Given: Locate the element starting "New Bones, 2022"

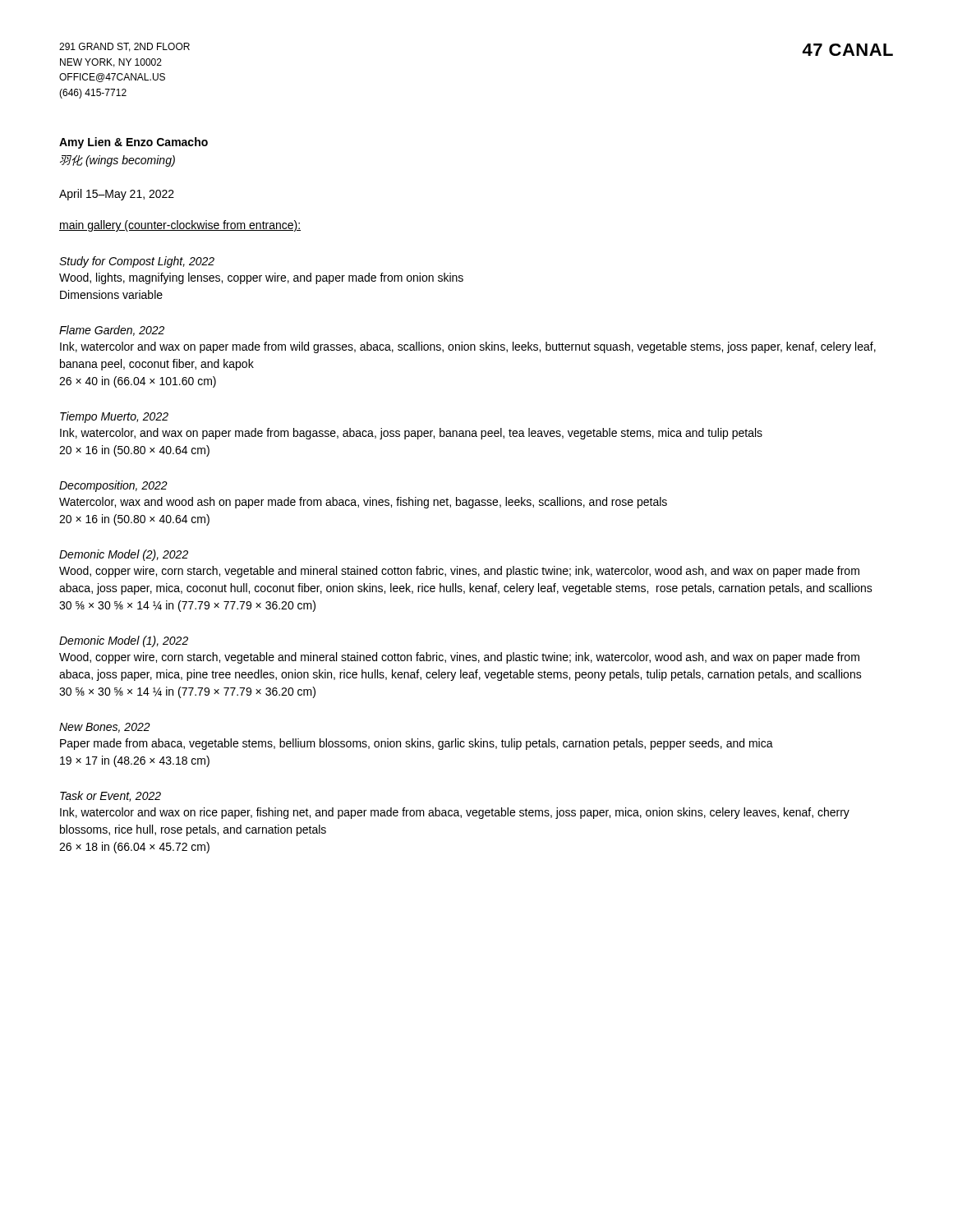Looking at the screenshot, I should pos(105,727).
